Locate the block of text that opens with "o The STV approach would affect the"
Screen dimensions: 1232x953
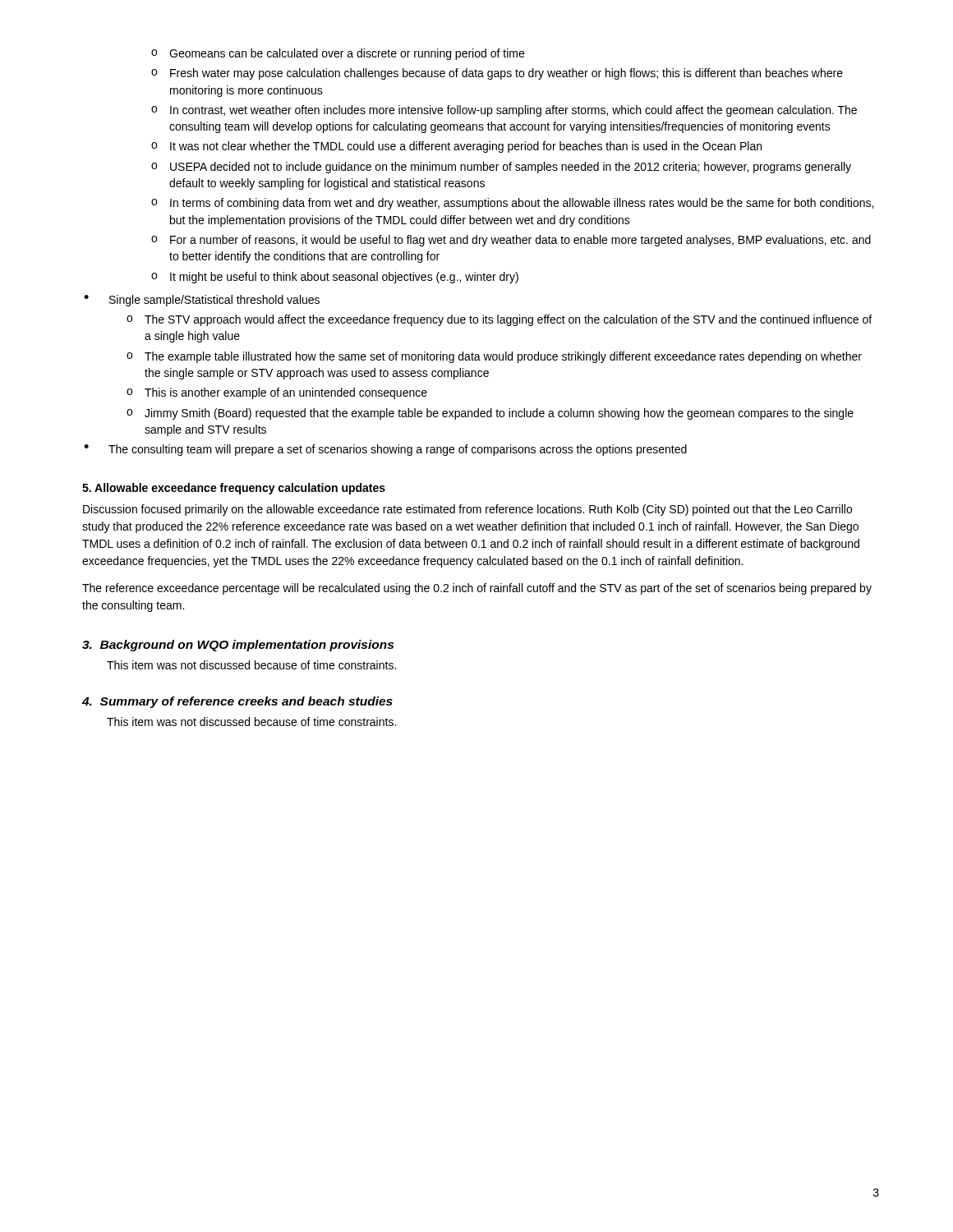(503, 328)
